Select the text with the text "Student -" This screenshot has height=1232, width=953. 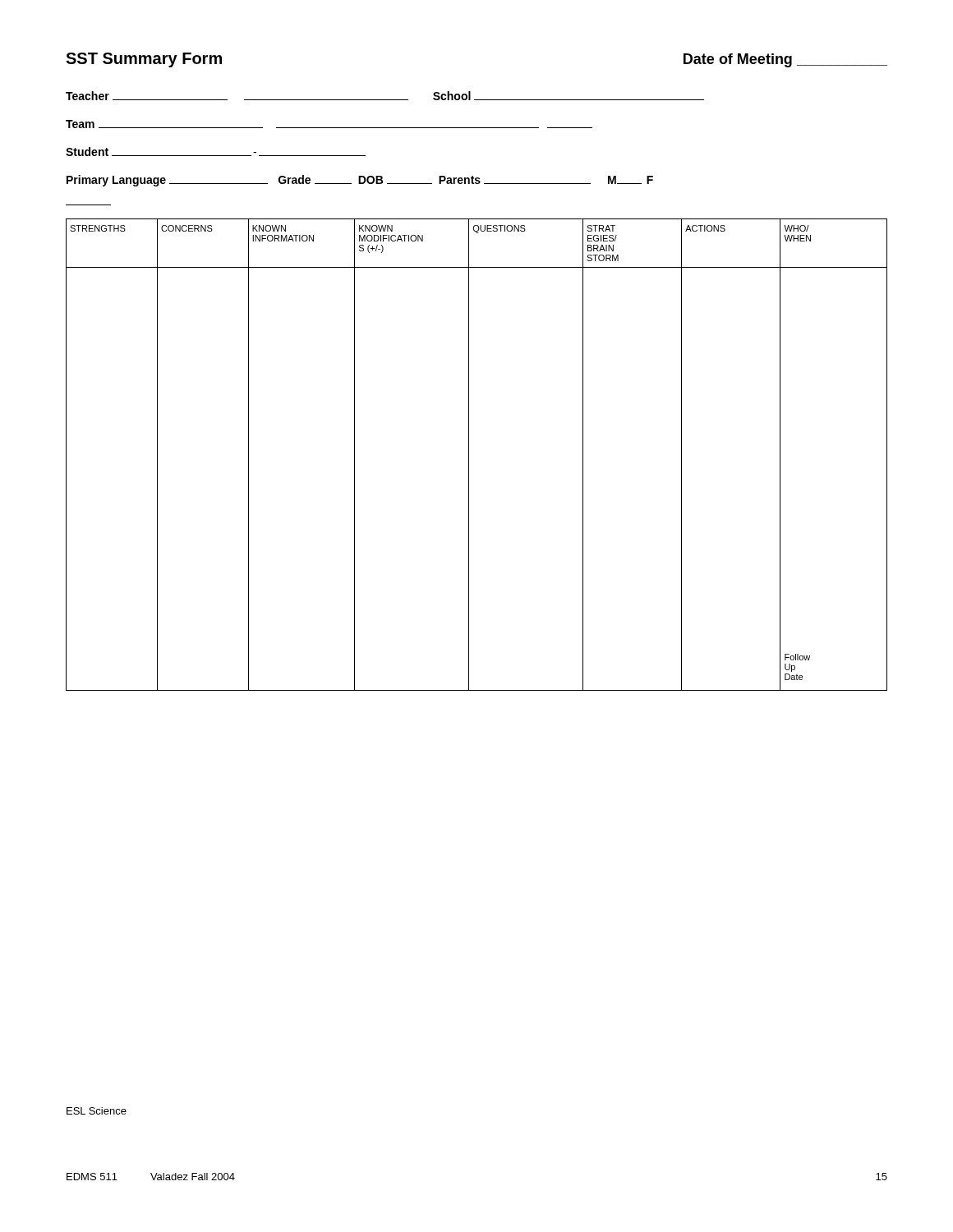(216, 150)
